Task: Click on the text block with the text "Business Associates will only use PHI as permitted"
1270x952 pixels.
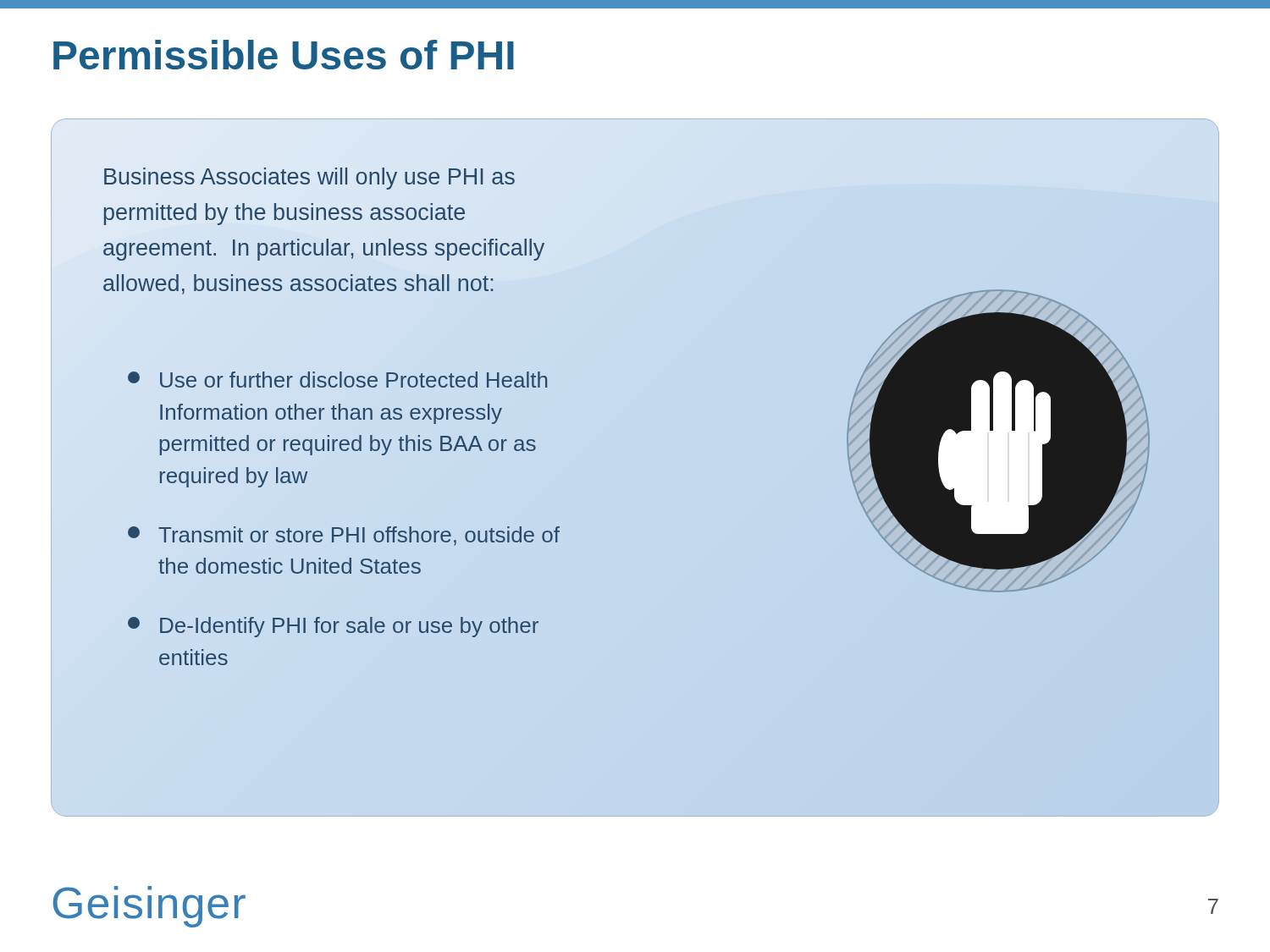Action: [x=324, y=230]
